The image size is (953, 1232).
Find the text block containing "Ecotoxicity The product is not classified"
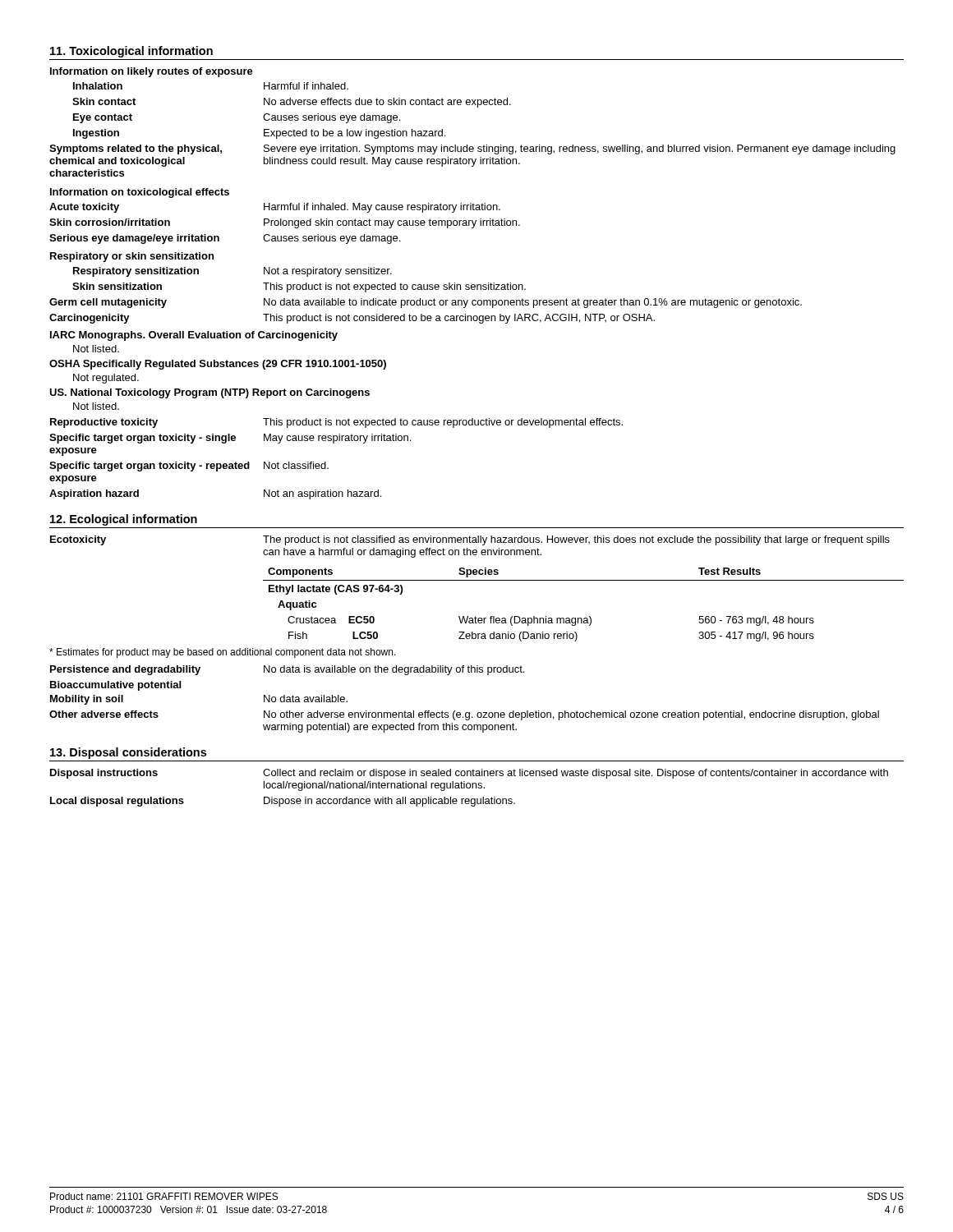pyautogui.click(x=476, y=545)
